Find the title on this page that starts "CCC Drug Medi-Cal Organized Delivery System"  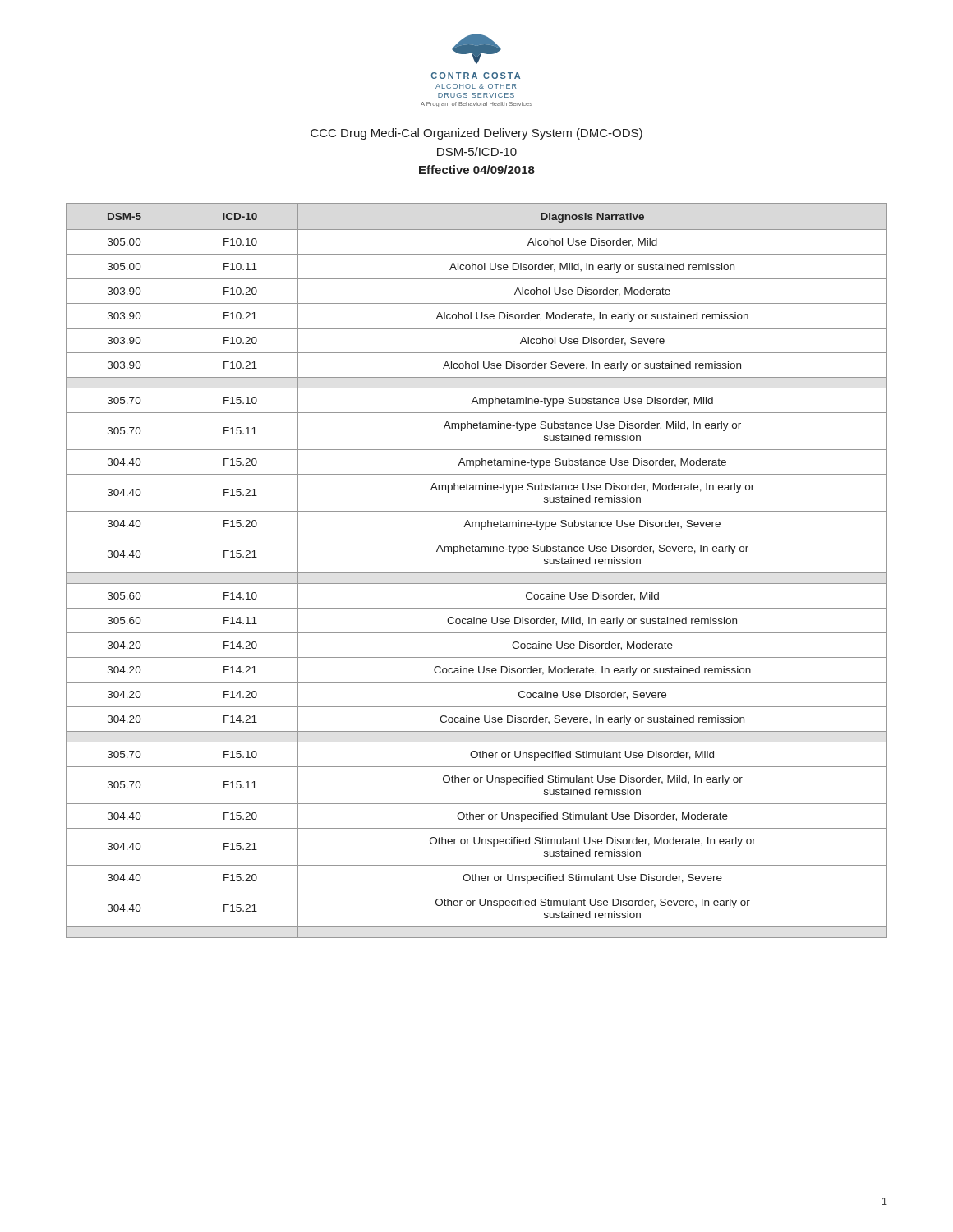click(x=476, y=152)
